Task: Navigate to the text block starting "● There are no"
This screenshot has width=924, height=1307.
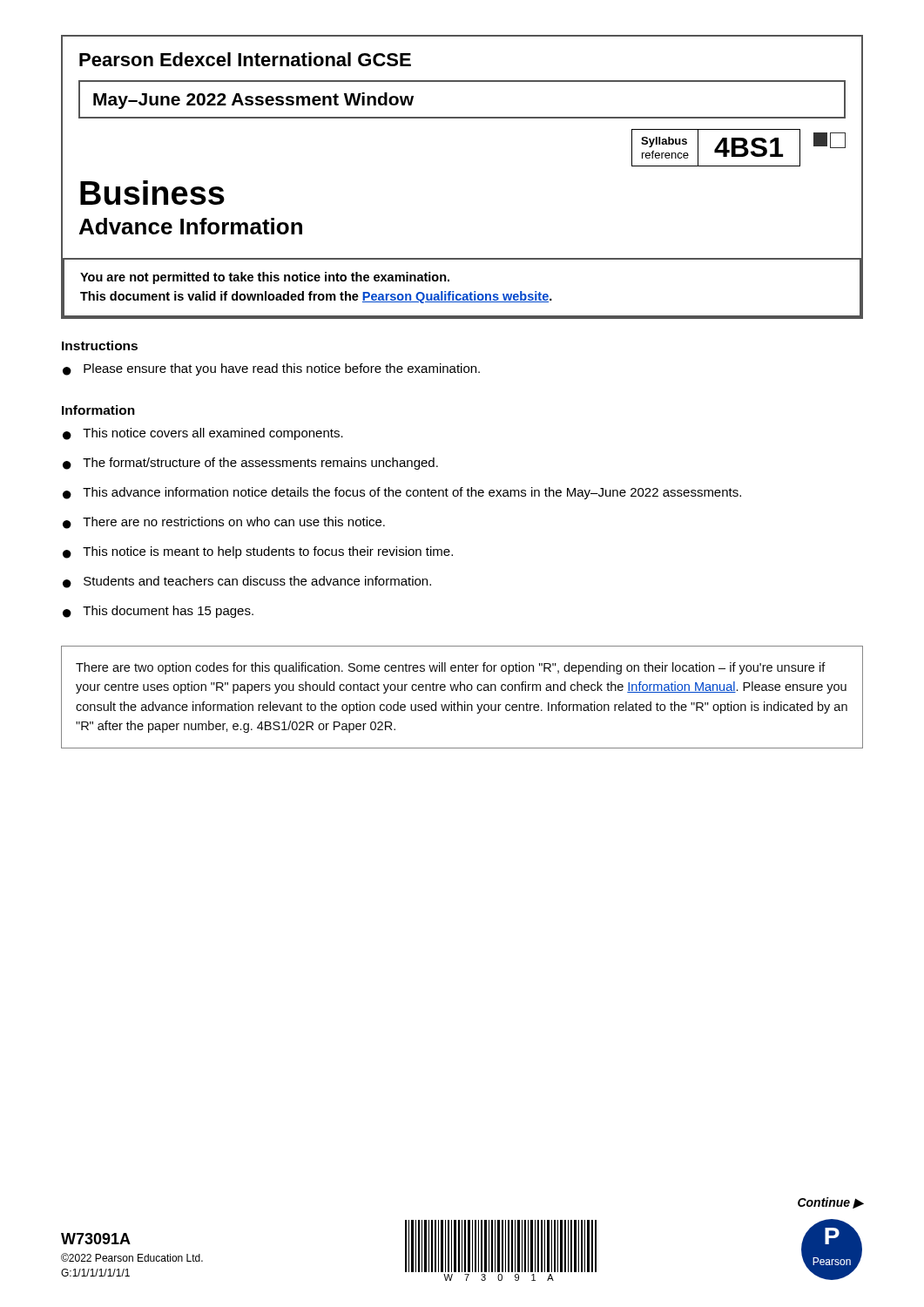Action: pyautogui.click(x=224, y=523)
